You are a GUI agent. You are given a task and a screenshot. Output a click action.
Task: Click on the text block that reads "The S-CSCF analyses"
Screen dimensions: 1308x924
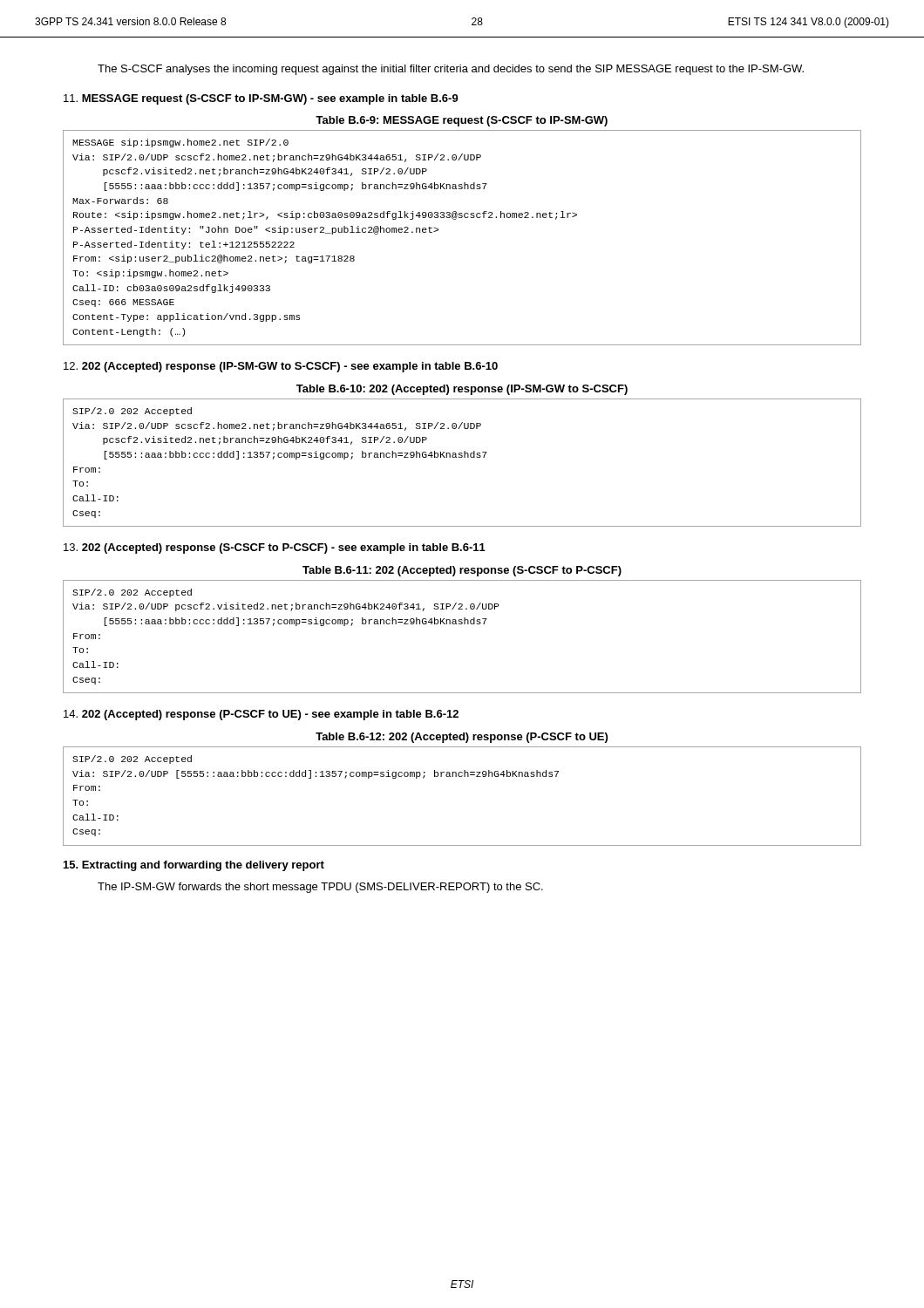point(451,68)
